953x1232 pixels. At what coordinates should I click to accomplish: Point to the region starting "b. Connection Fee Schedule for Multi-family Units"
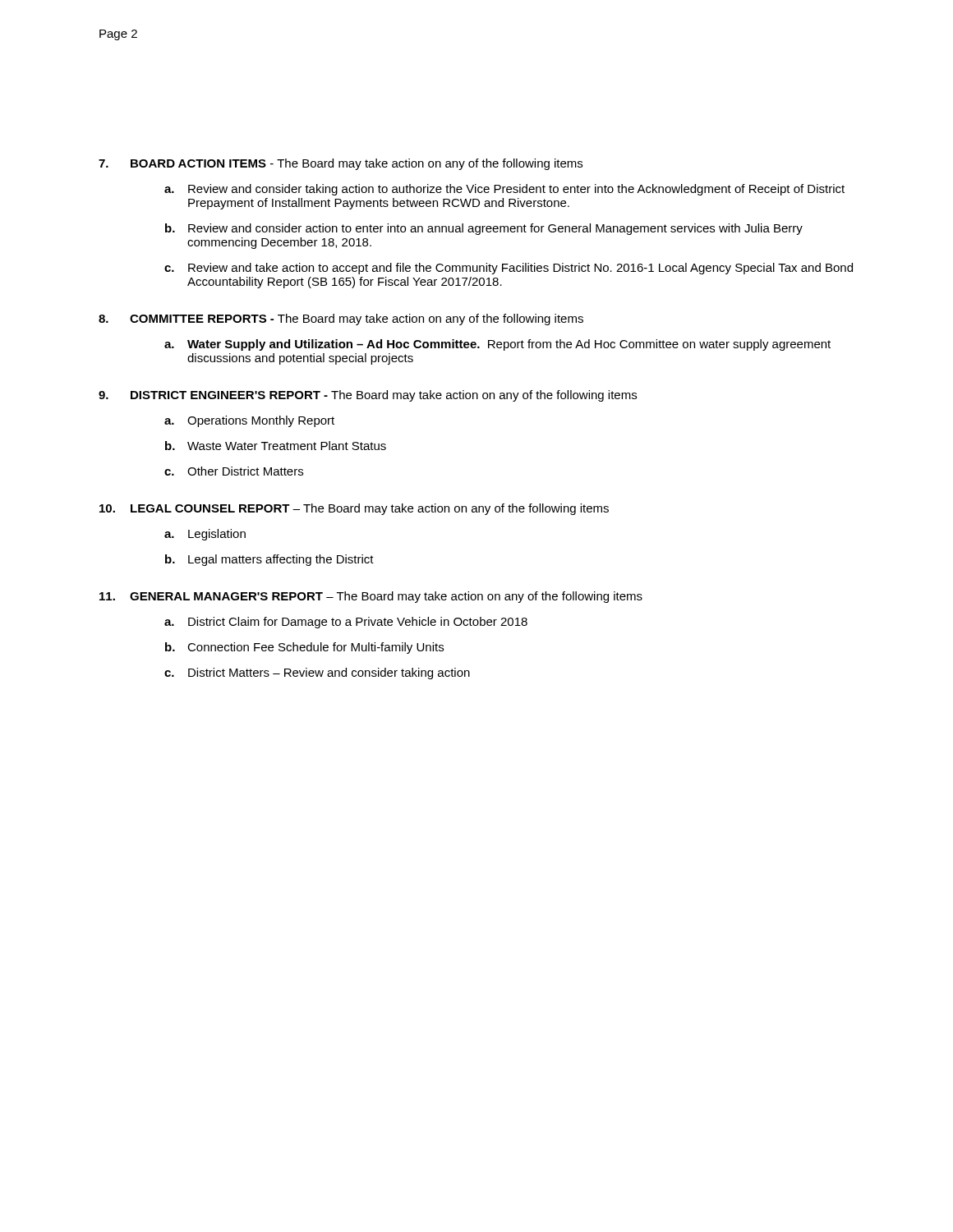pos(304,648)
